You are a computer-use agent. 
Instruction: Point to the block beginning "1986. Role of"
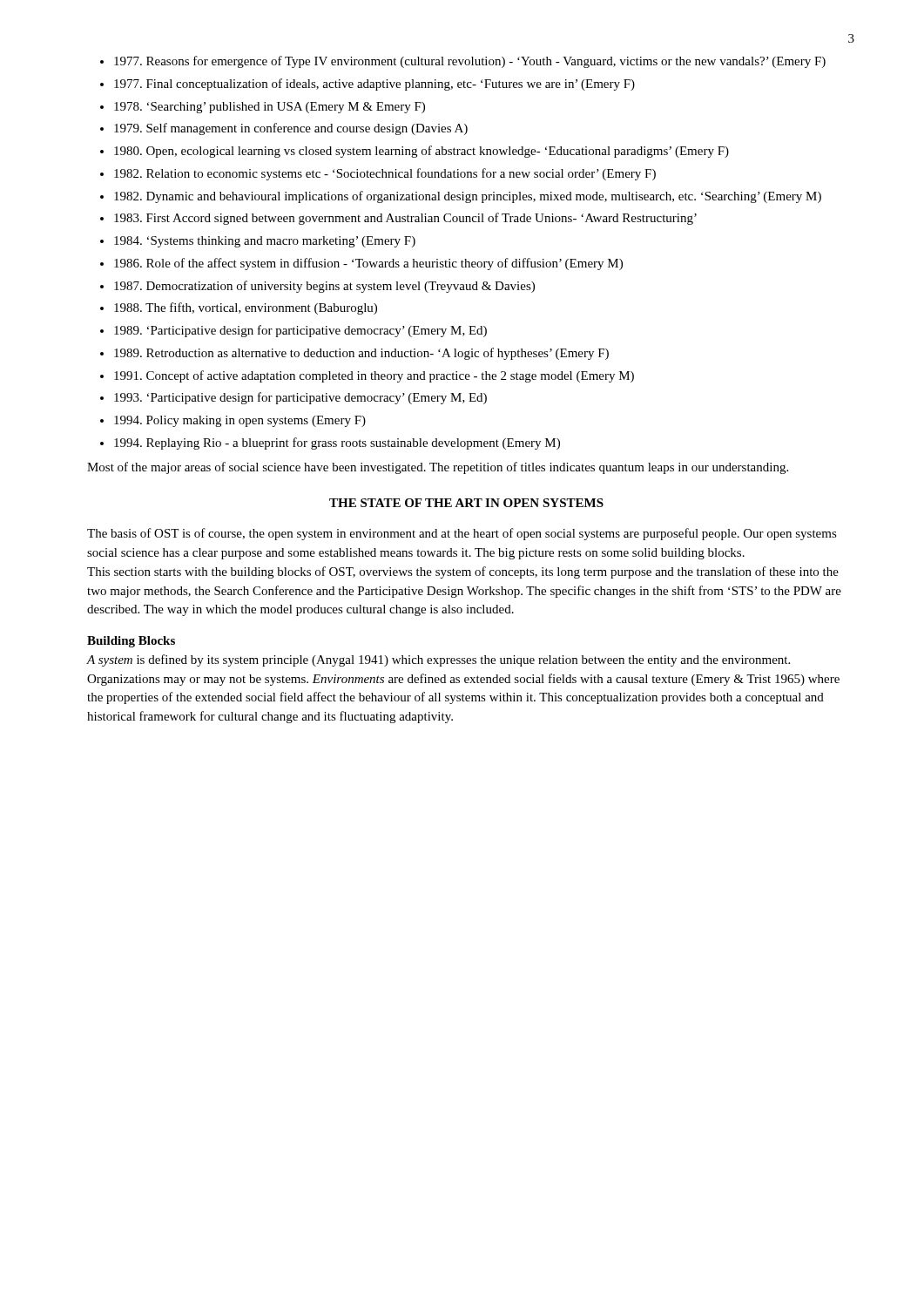[x=368, y=263]
